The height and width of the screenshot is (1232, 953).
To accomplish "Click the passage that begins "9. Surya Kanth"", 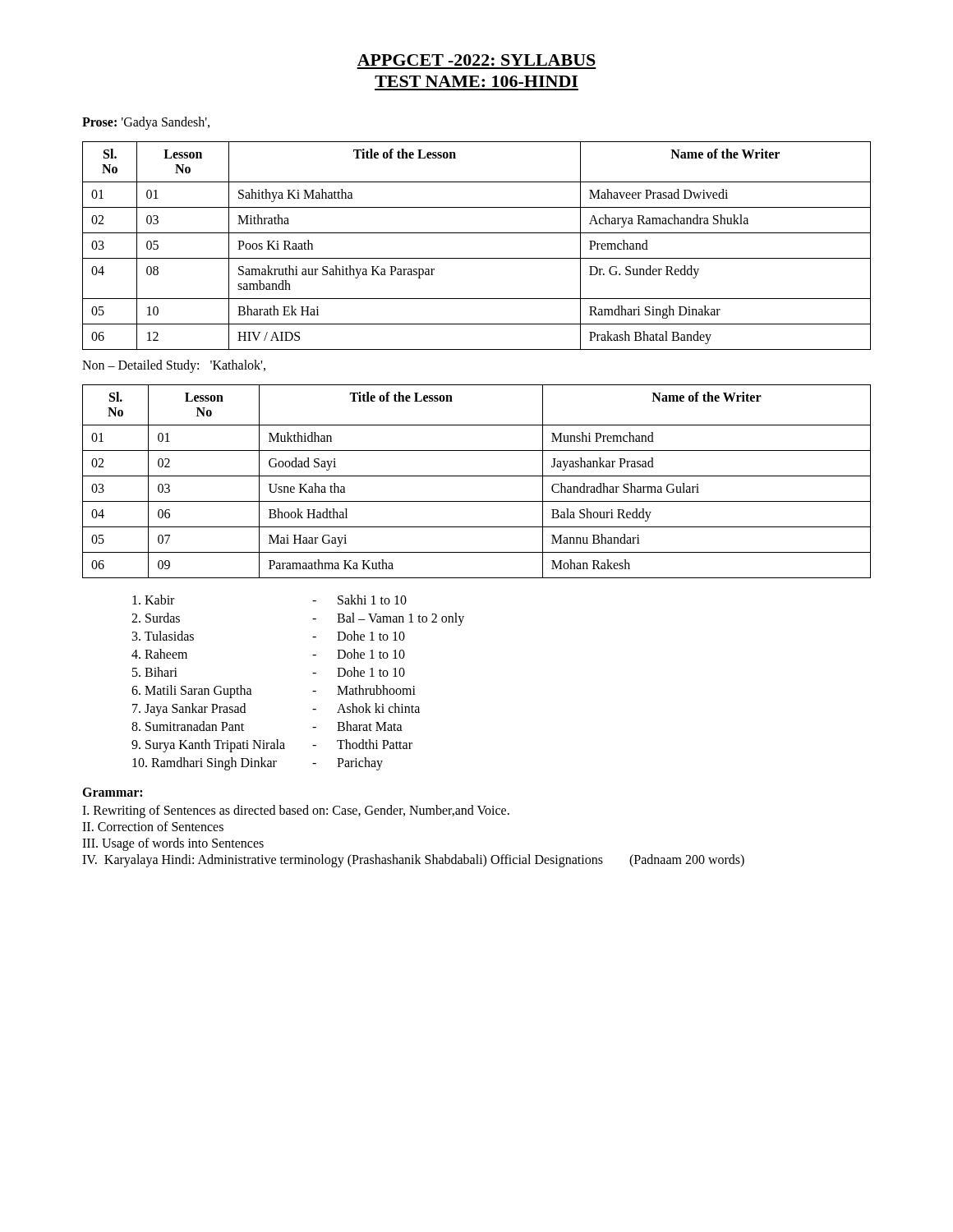I will 272,746.
